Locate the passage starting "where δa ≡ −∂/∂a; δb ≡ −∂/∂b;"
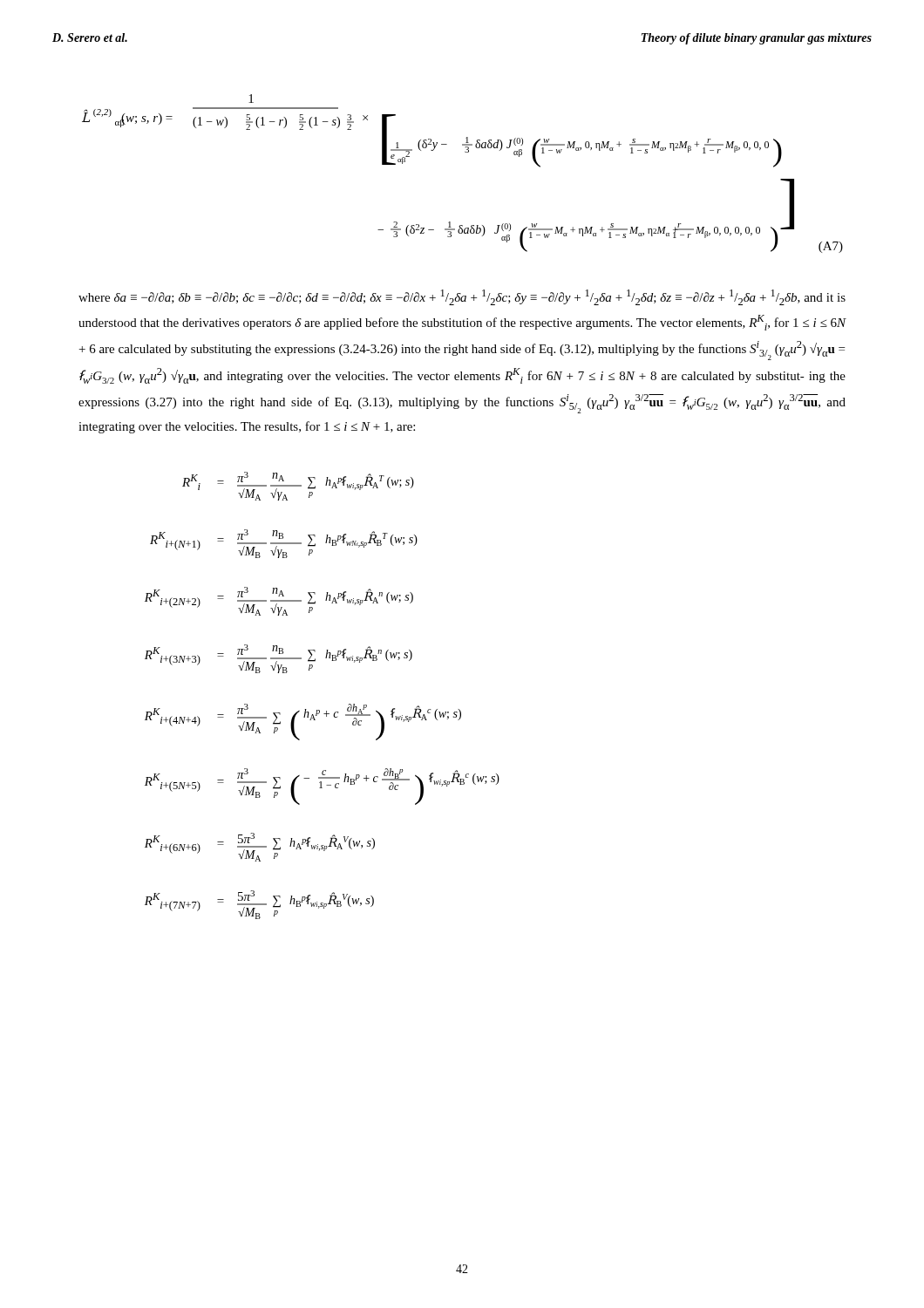The image size is (924, 1308). tap(462, 360)
